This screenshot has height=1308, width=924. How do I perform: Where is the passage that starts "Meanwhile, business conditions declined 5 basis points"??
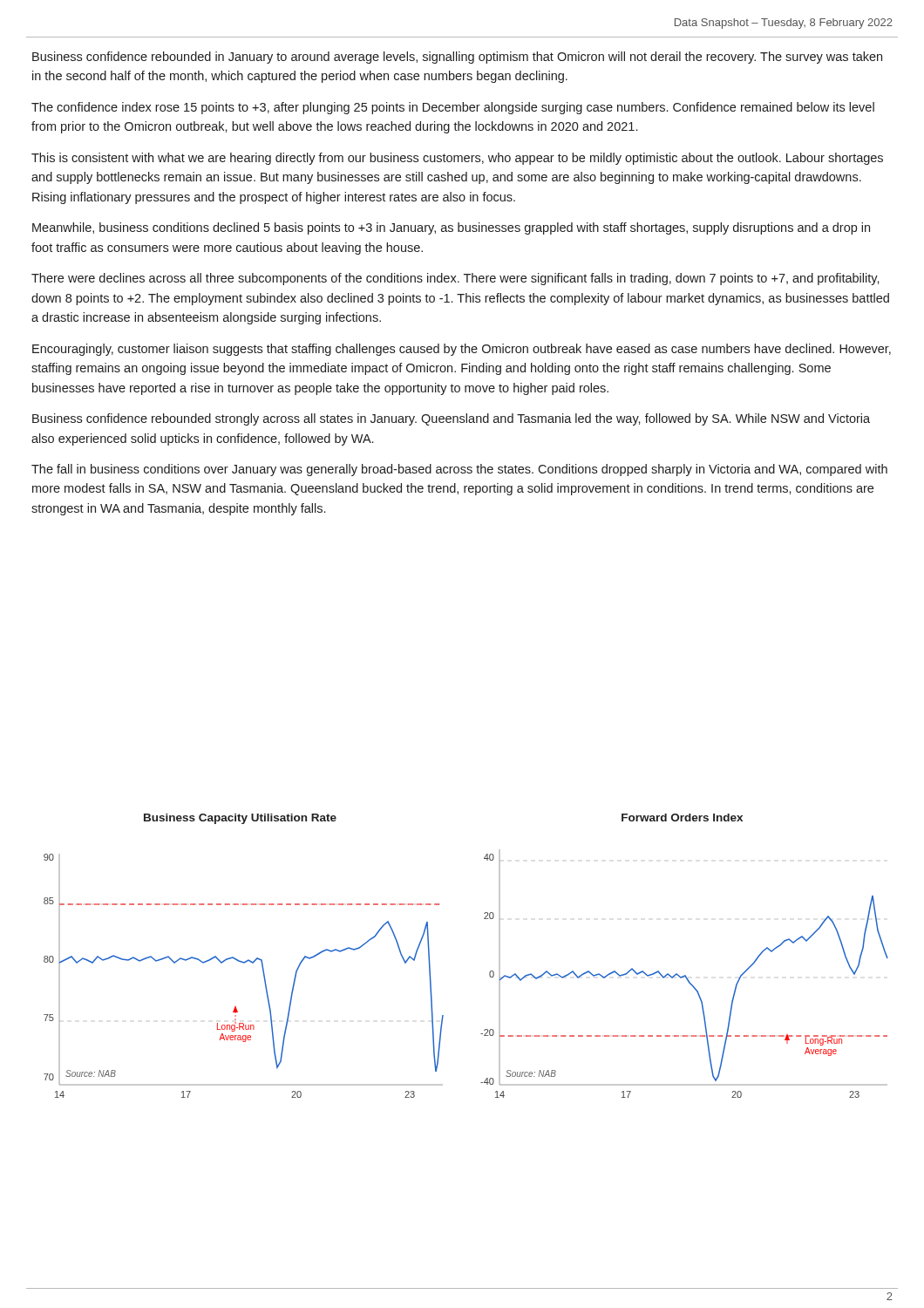pos(451,238)
